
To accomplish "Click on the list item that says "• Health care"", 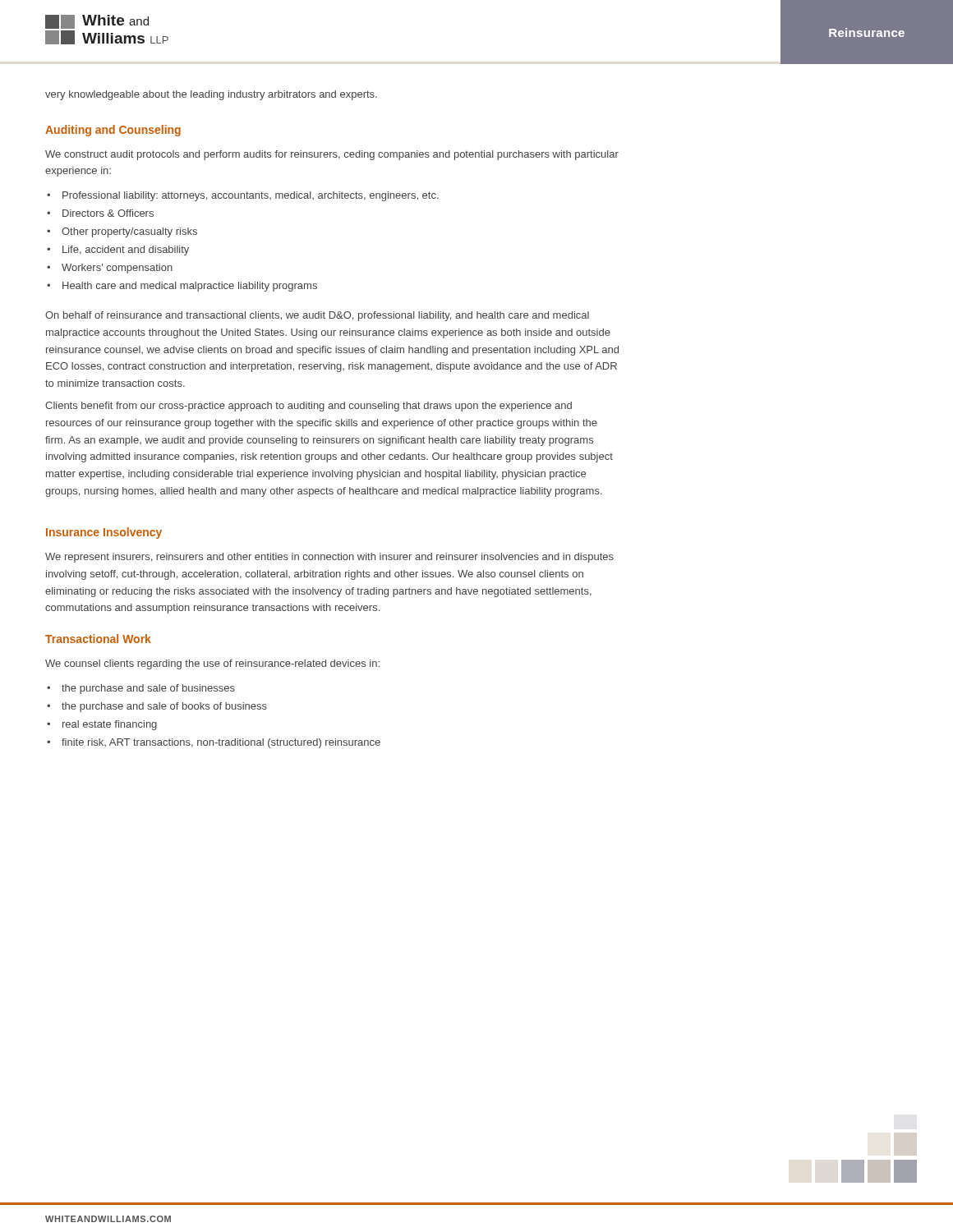I will click(x=324, y=286).
